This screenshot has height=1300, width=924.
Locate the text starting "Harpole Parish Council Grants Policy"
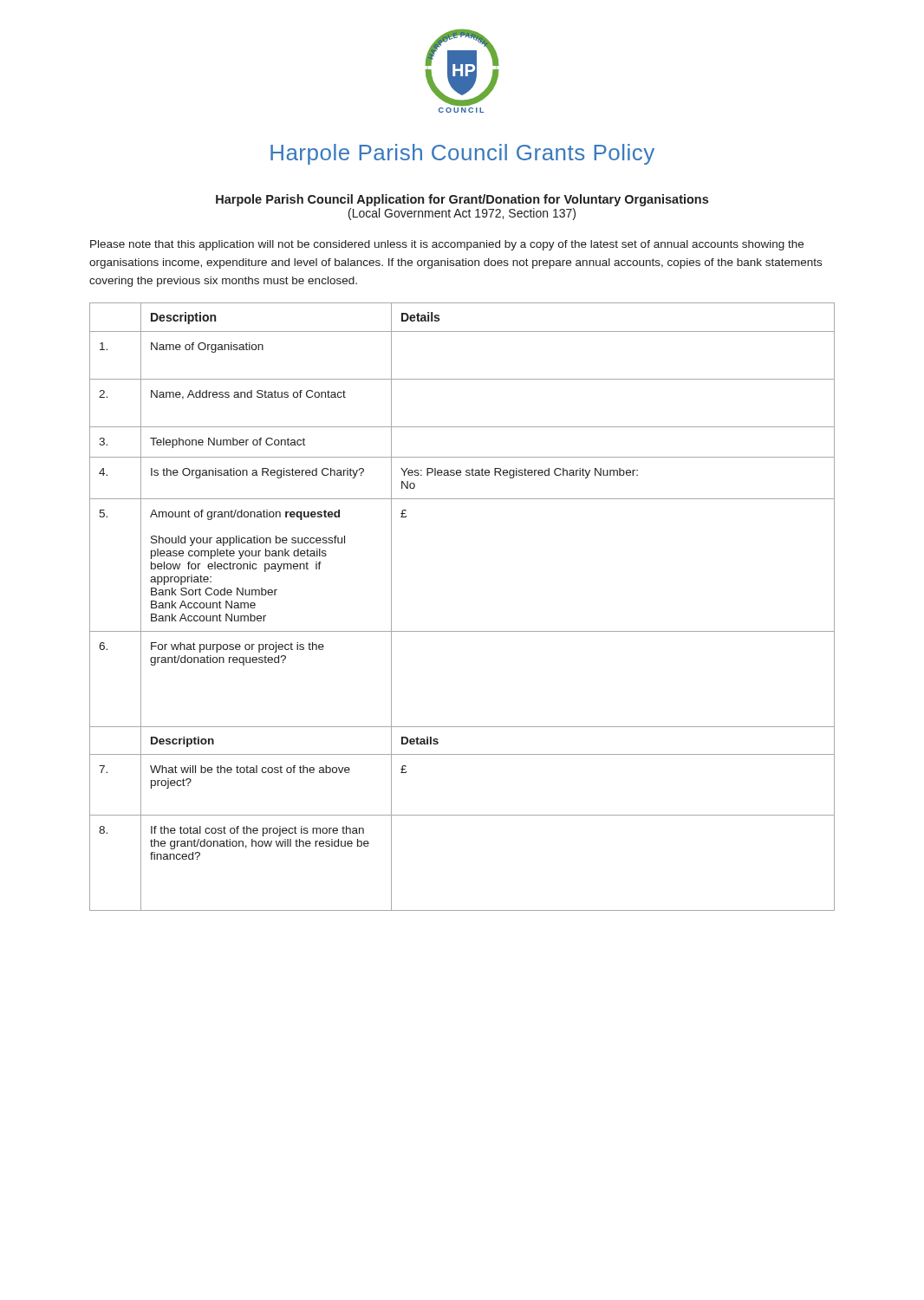462,152
